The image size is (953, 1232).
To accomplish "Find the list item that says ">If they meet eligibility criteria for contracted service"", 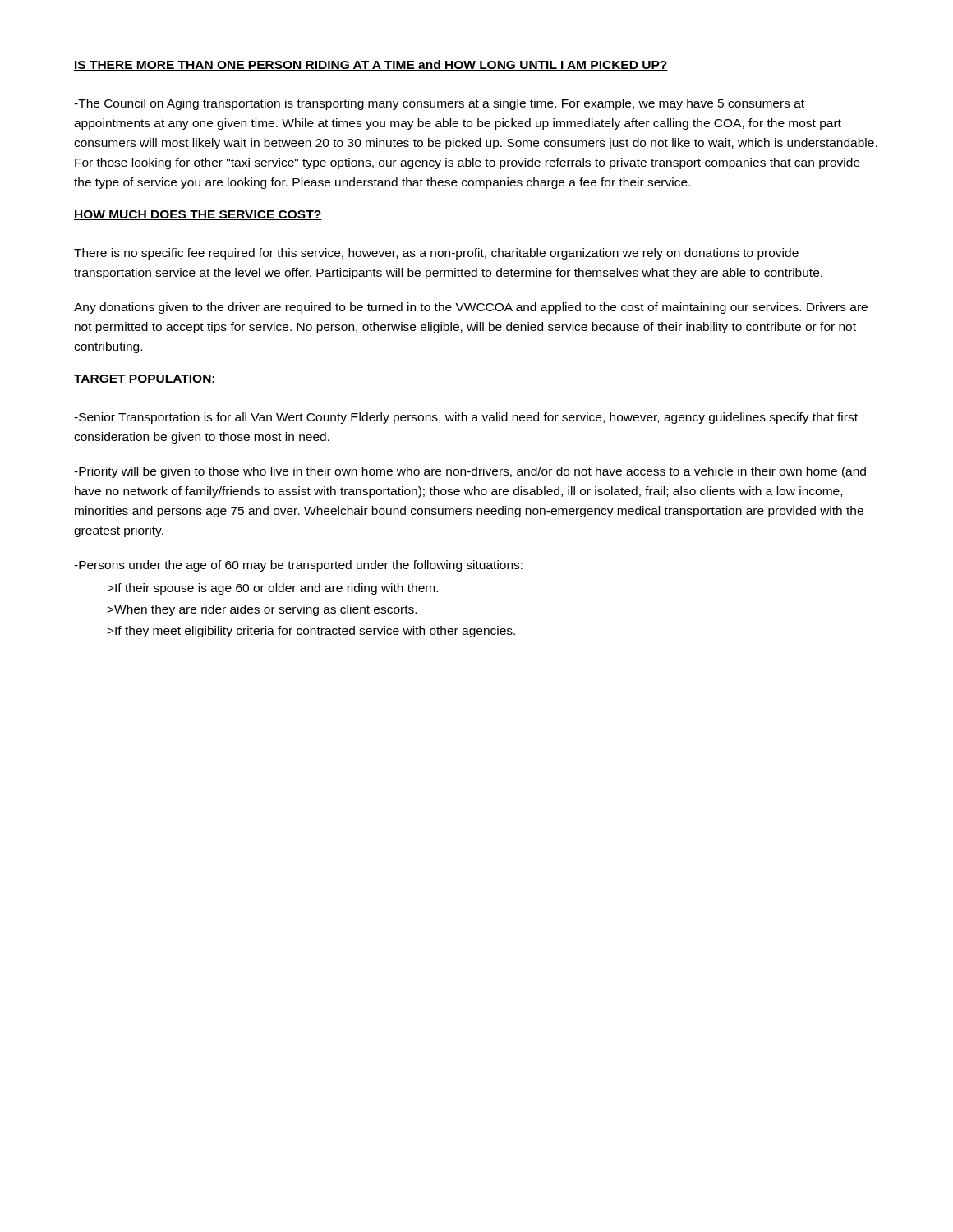I will click(x=312, y=631).
